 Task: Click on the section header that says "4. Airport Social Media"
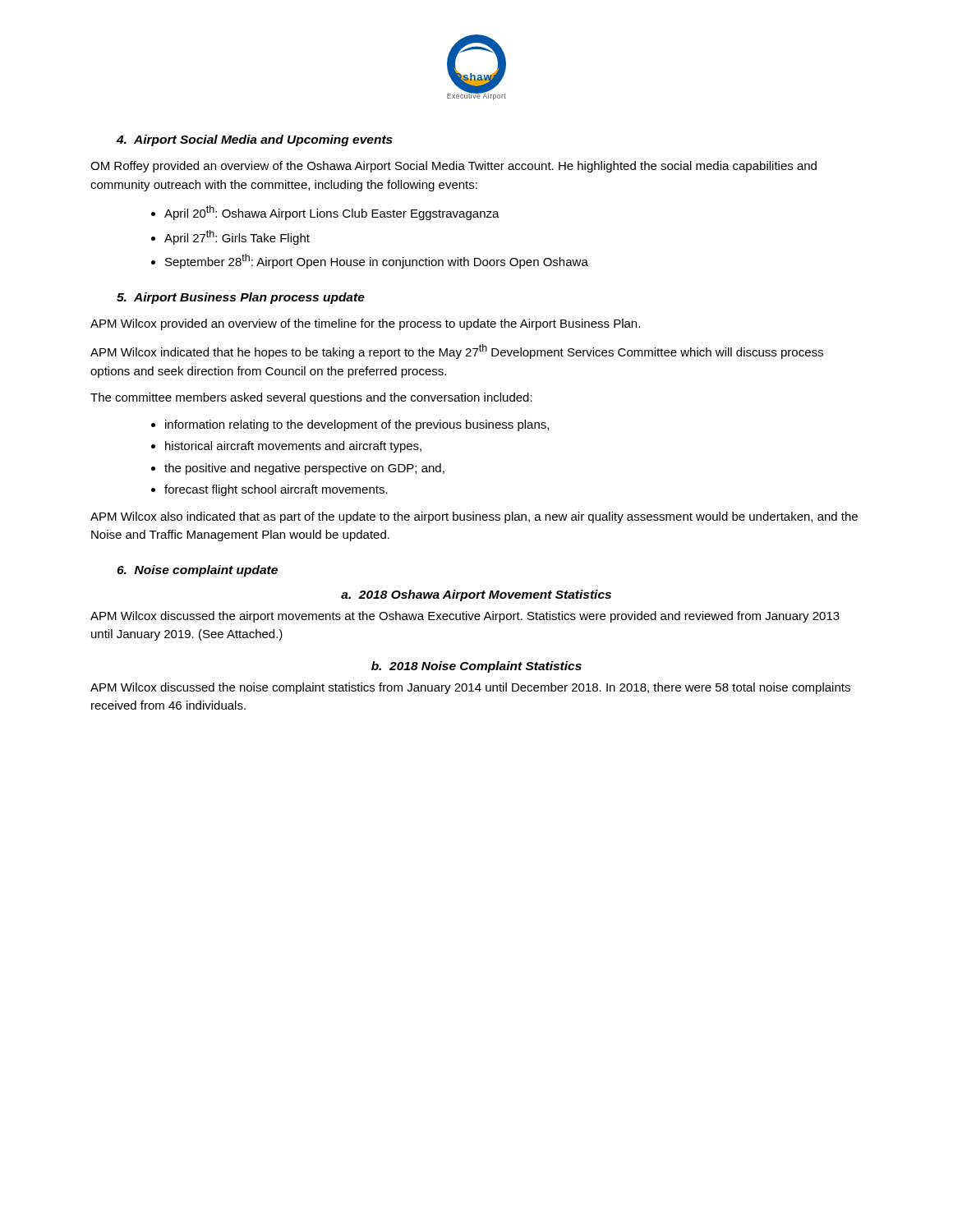pyautogui.click(x=255, y=139)
